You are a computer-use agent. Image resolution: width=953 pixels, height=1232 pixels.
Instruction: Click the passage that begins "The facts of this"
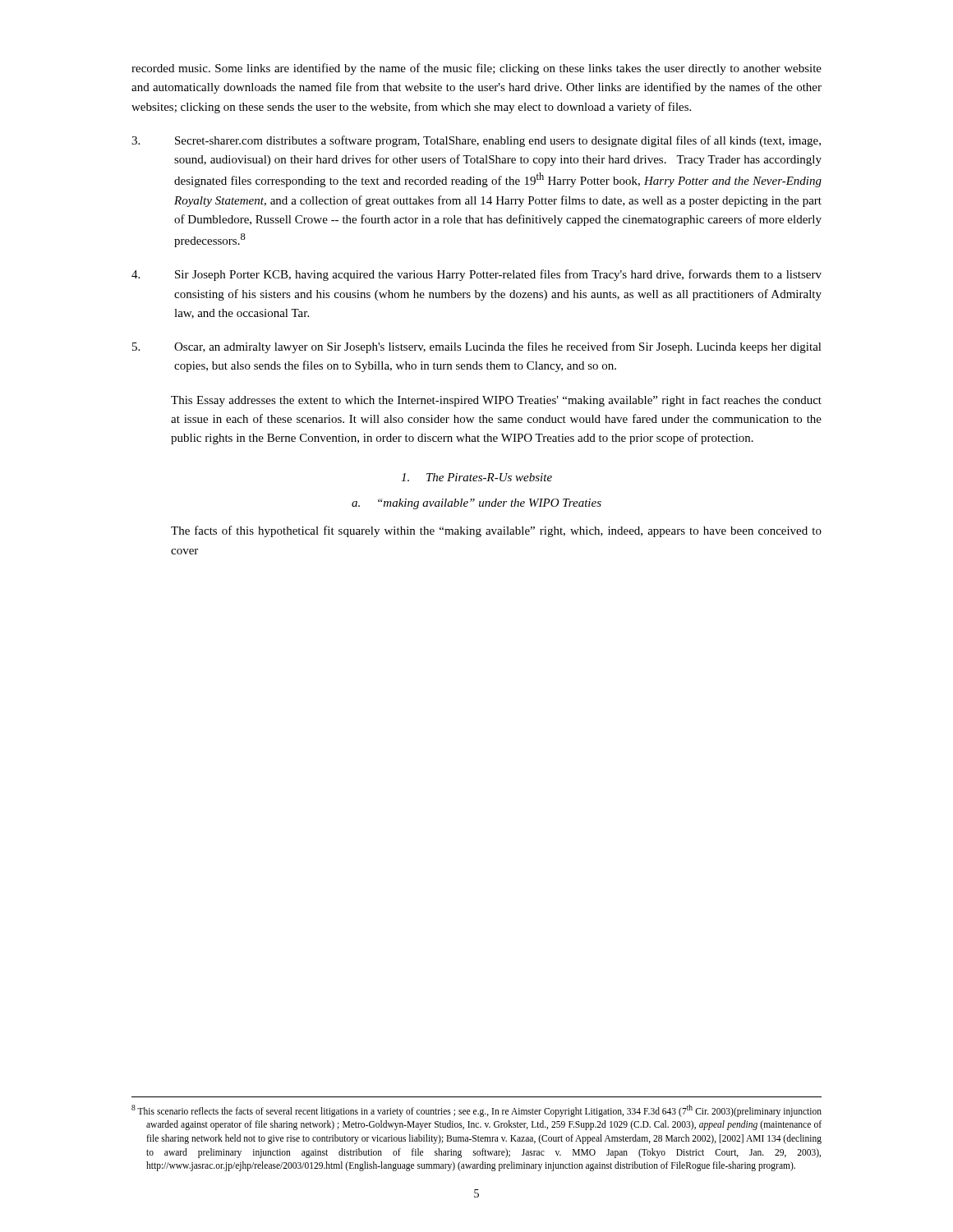point(496,540)
